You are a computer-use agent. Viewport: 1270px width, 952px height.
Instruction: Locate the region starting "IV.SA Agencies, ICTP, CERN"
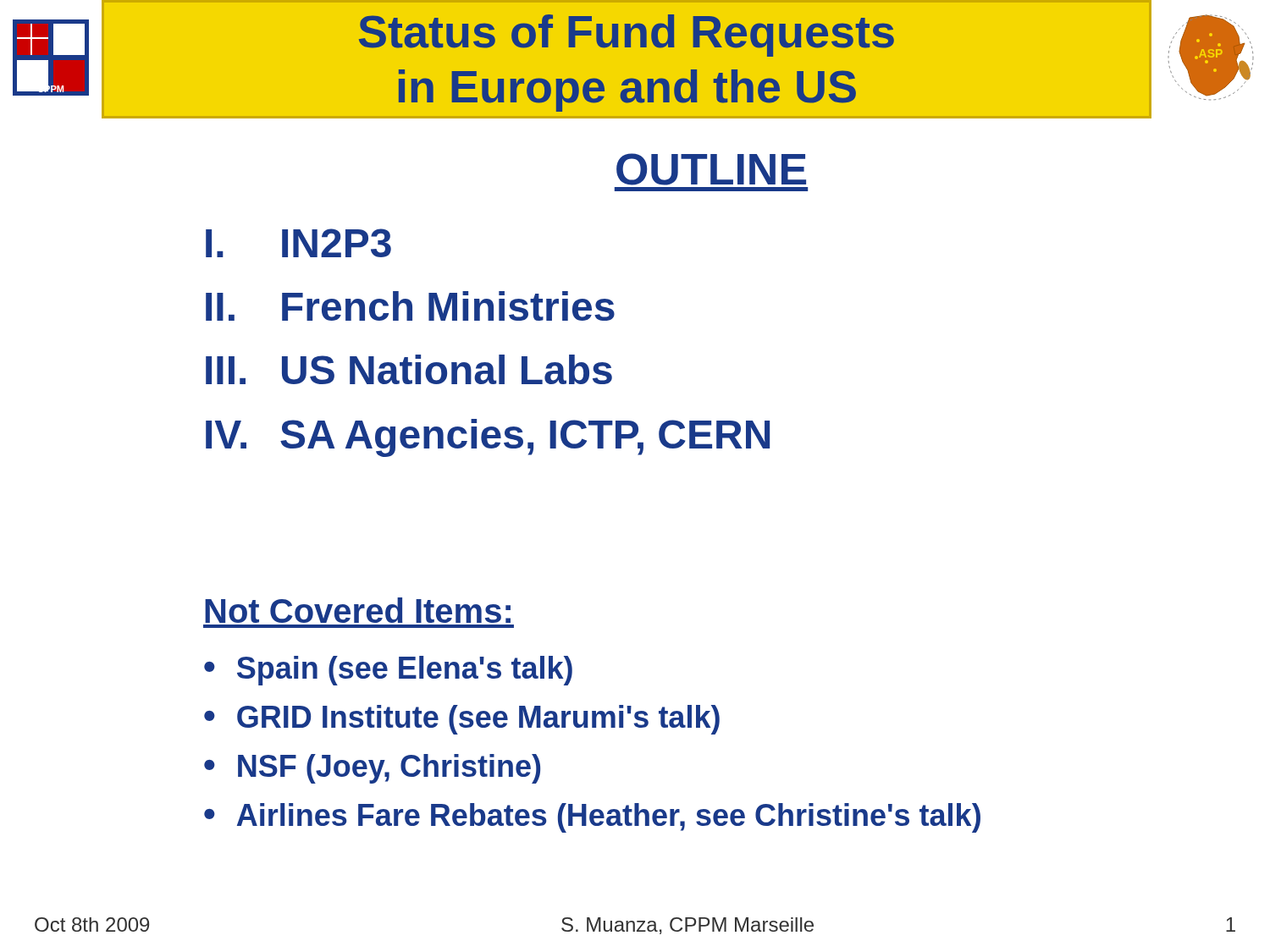tap(488, 434)
